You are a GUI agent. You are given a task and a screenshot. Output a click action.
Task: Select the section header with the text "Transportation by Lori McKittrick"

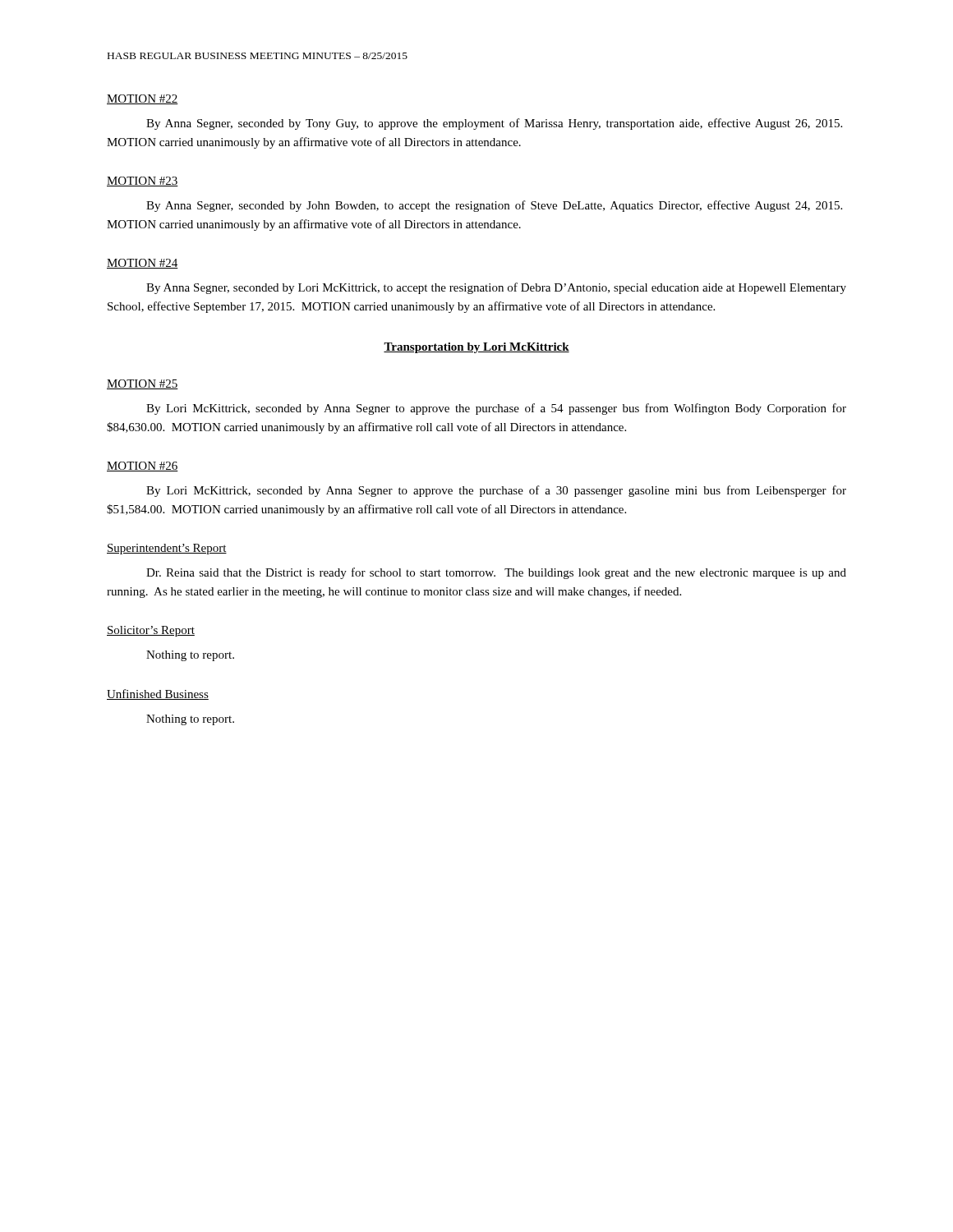tap(476, 347)
